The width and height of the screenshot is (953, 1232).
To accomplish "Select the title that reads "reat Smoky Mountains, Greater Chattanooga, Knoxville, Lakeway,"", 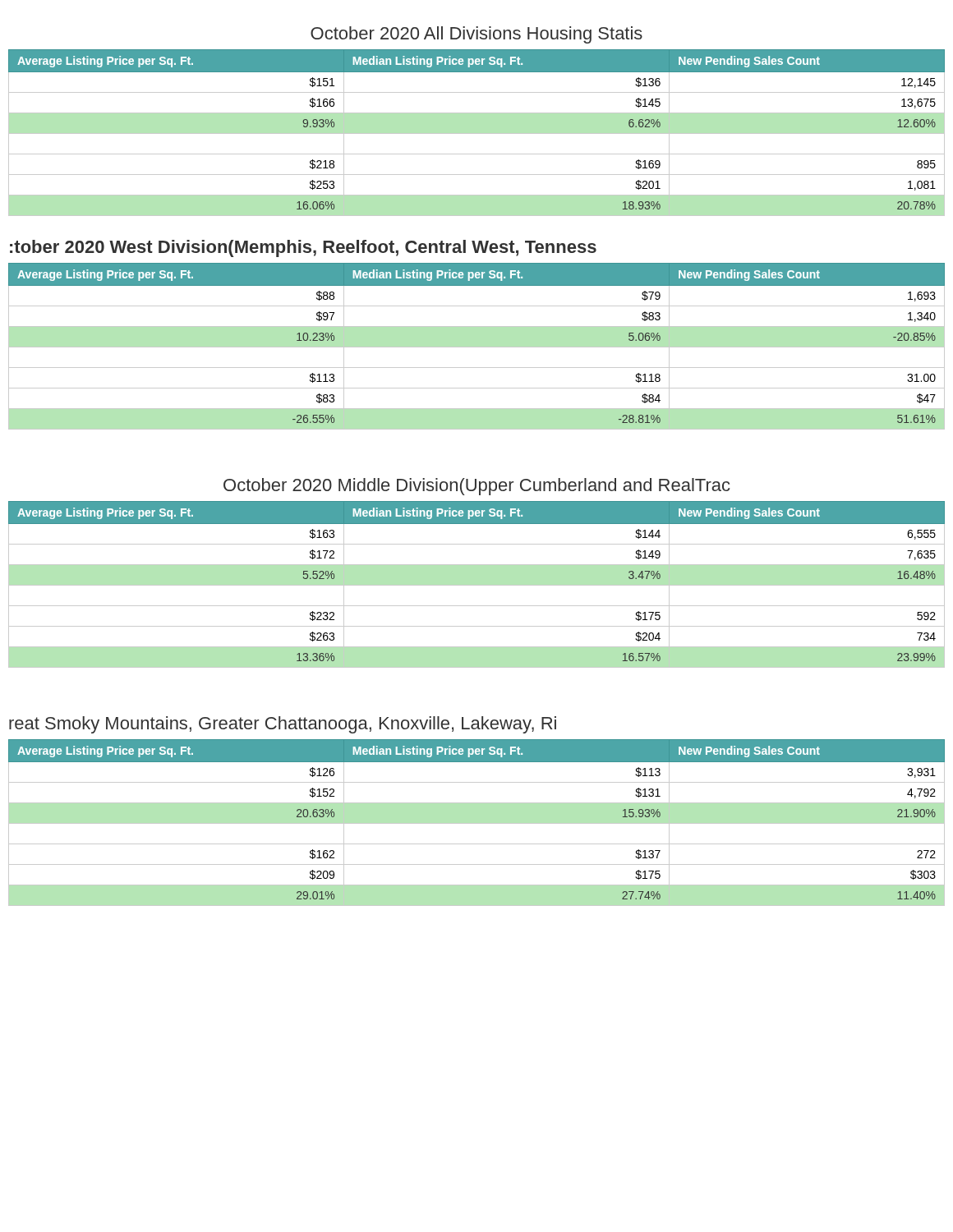I will 283,723.
